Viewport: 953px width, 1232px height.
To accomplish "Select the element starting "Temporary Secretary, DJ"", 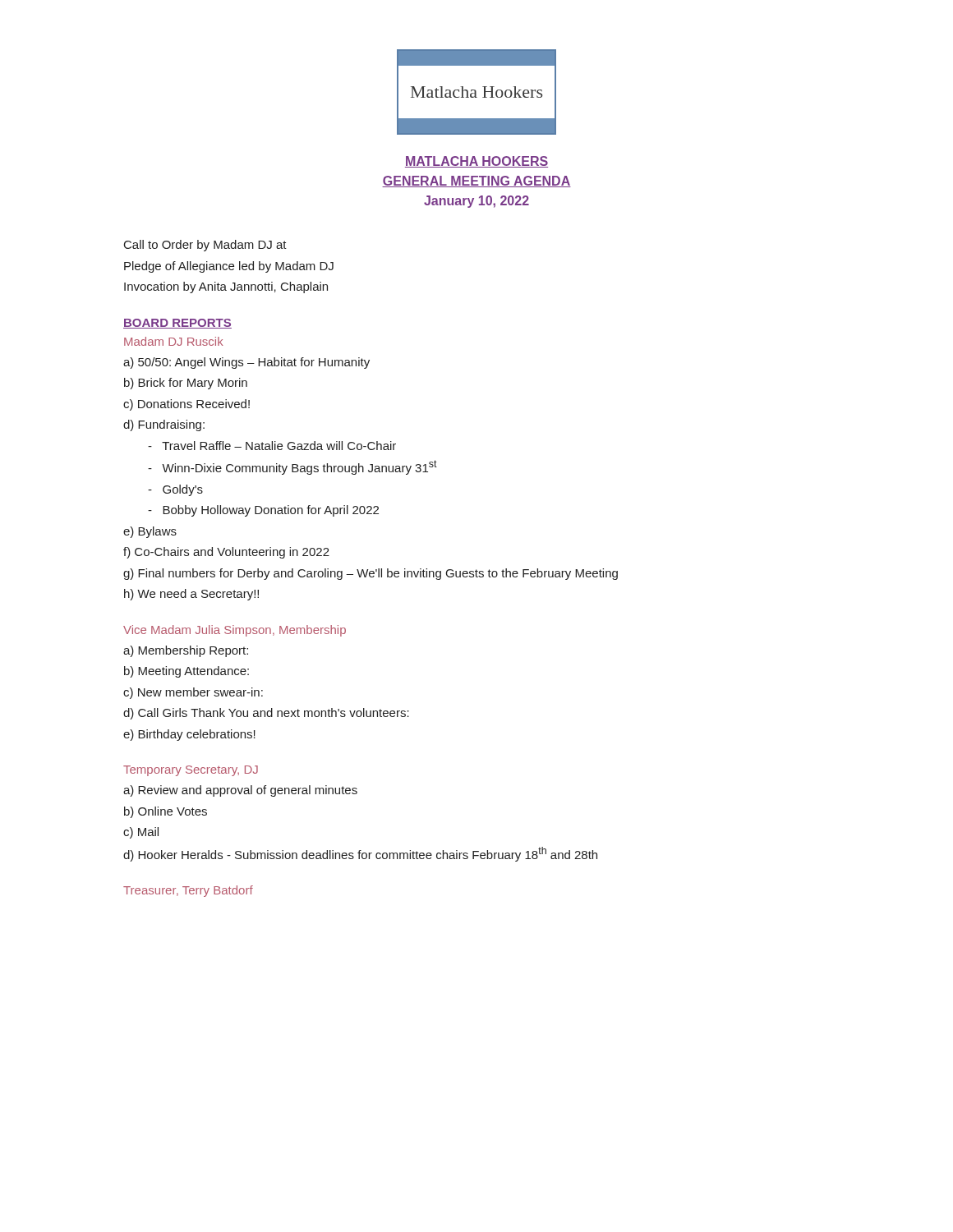I will point(191,769).
